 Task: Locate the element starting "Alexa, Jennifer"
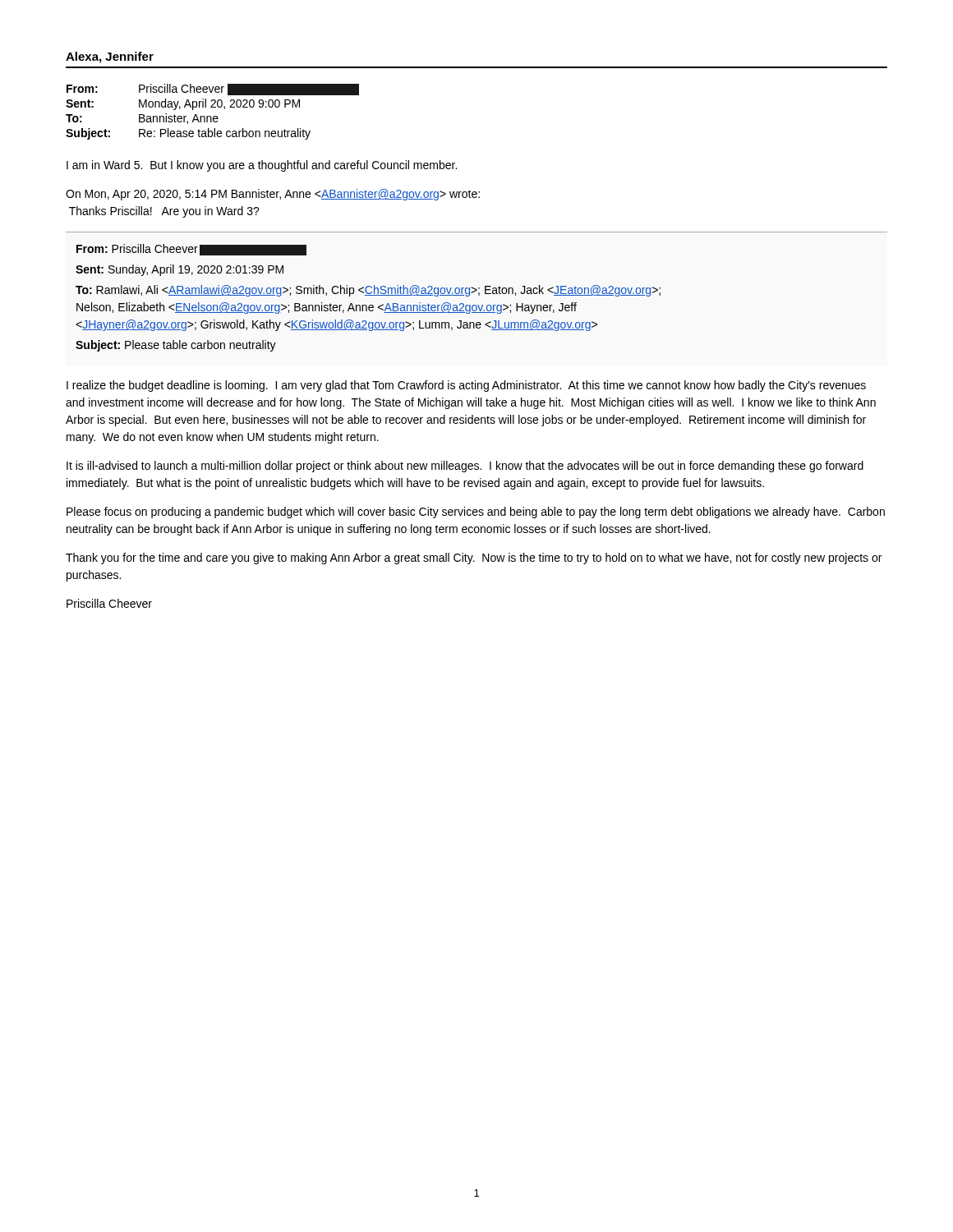pos(476,59)
